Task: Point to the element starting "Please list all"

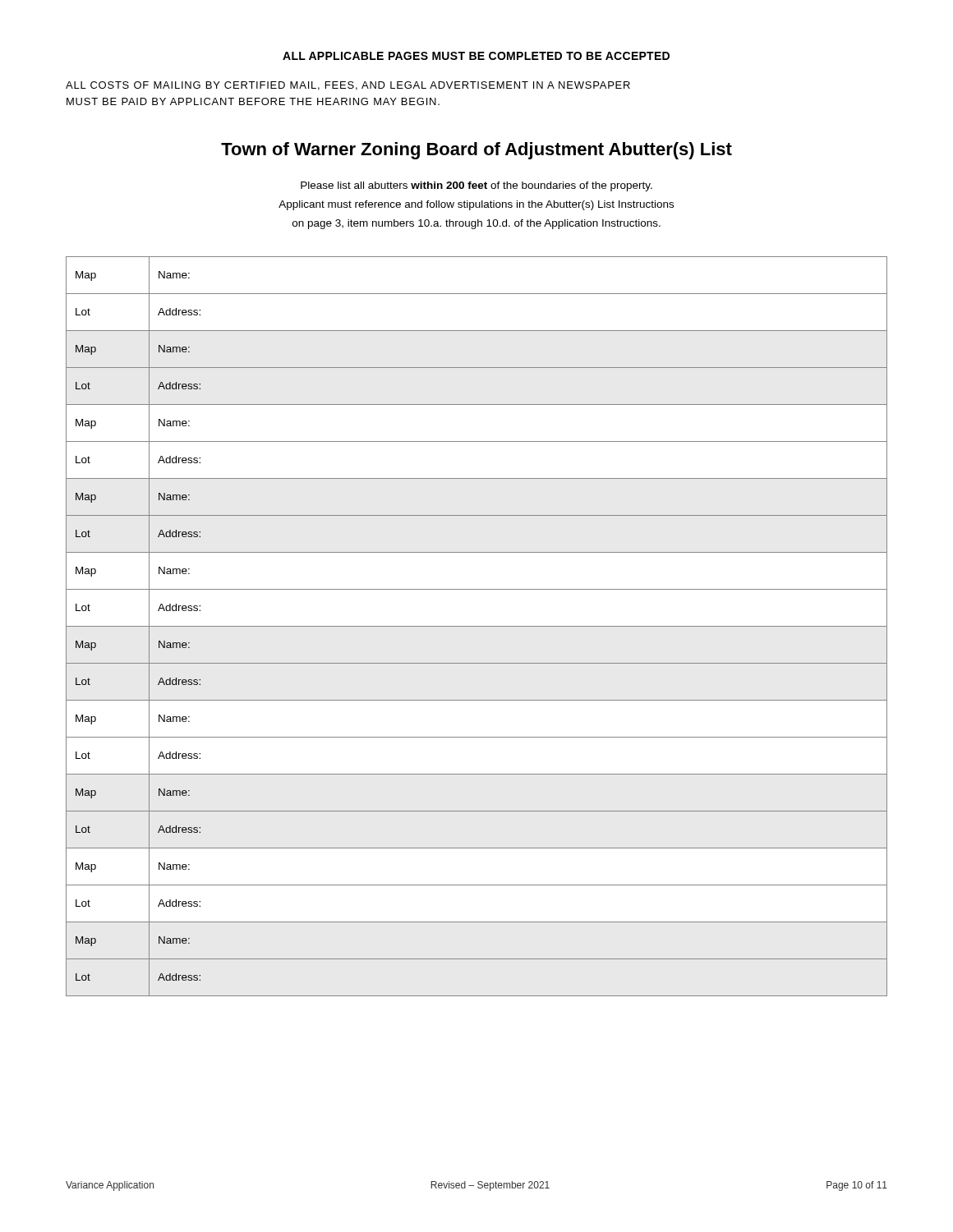Action: pos(476,204)
